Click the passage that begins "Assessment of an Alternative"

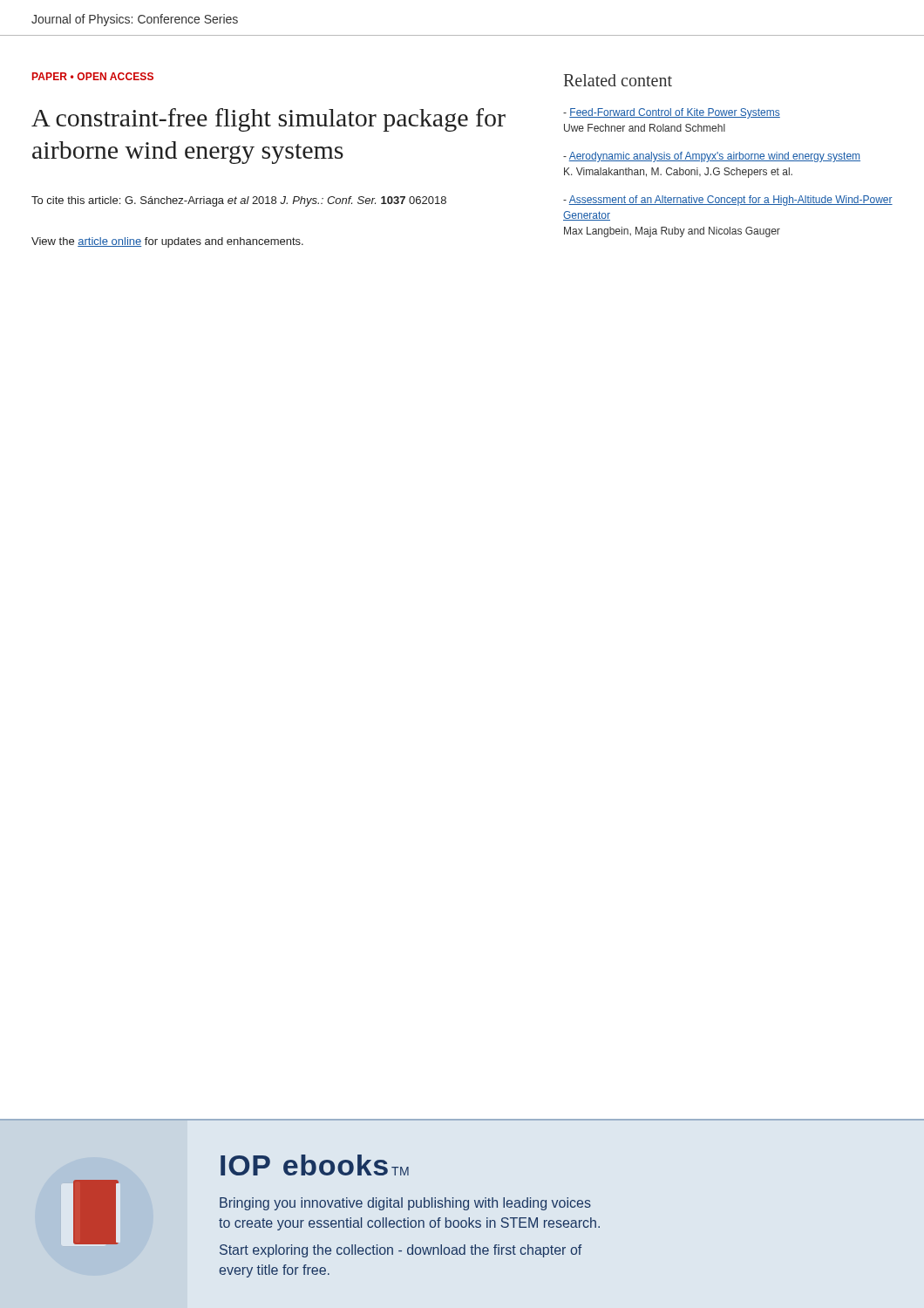(x=728, y=215)
